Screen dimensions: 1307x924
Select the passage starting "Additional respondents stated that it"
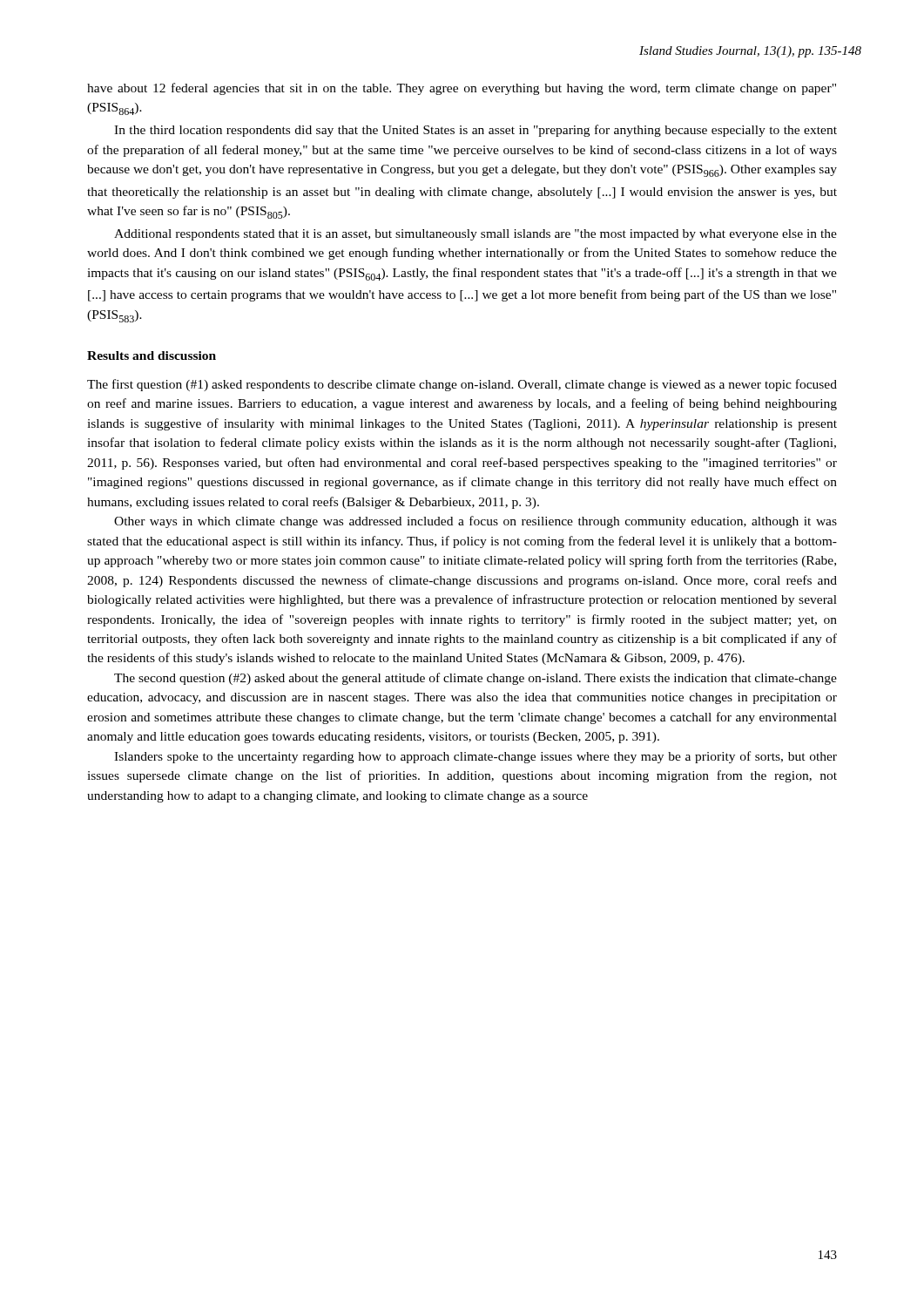[462, 275]
